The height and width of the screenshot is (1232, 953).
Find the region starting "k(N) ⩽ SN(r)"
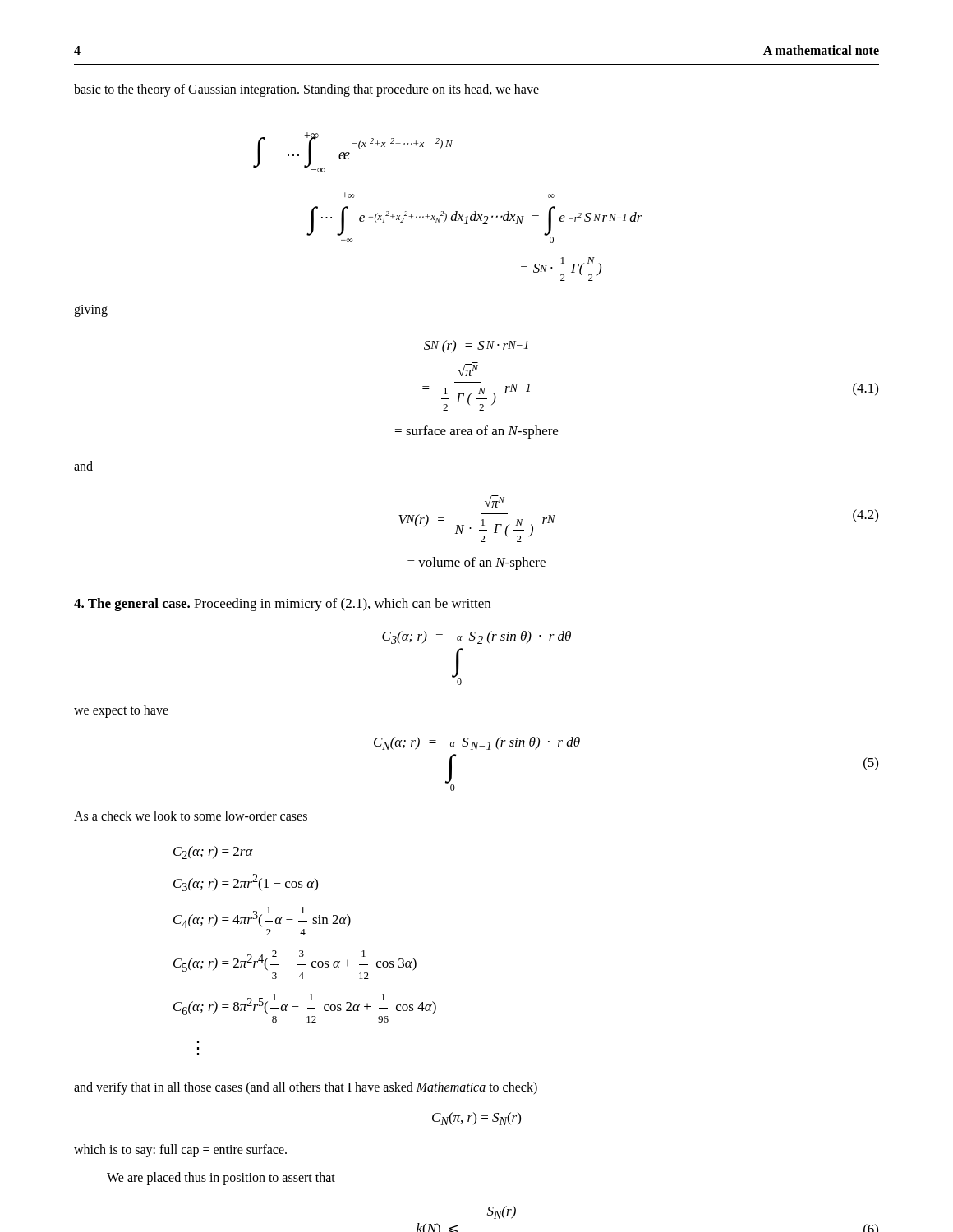(x=502, y=1212)
